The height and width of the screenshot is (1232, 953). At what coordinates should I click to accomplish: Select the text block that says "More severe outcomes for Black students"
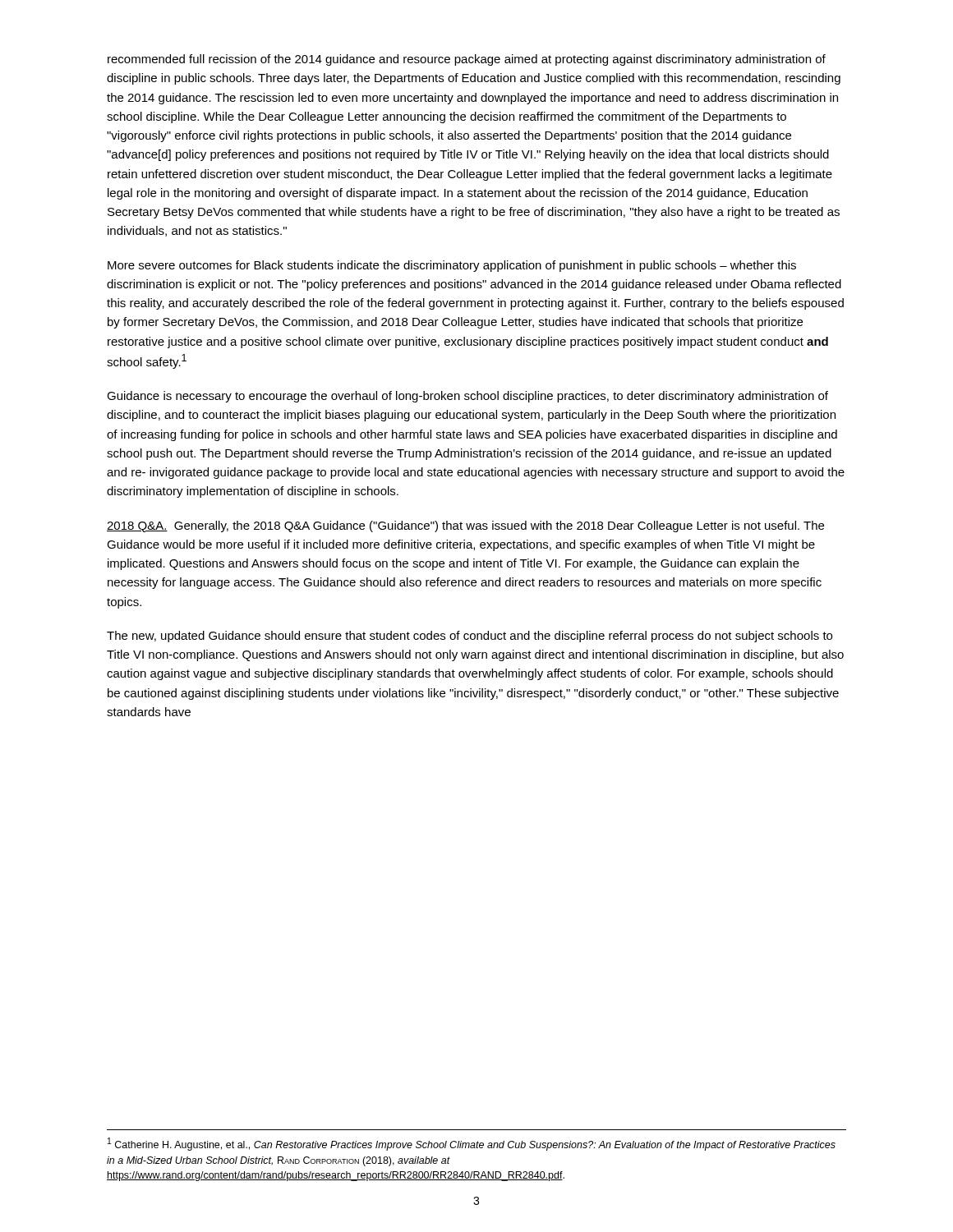tap(476, 313)
